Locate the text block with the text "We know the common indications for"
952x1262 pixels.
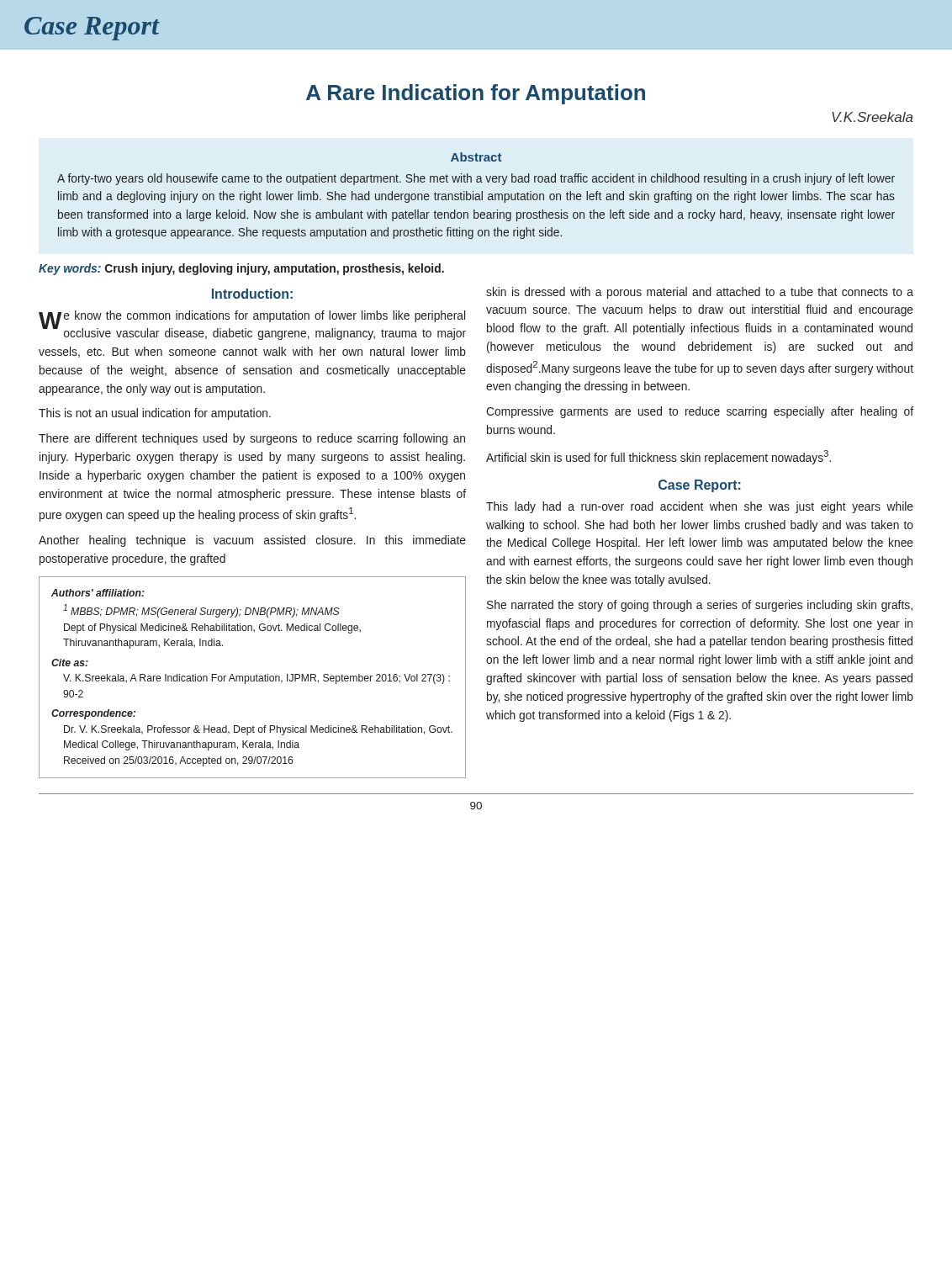(252, 351)
